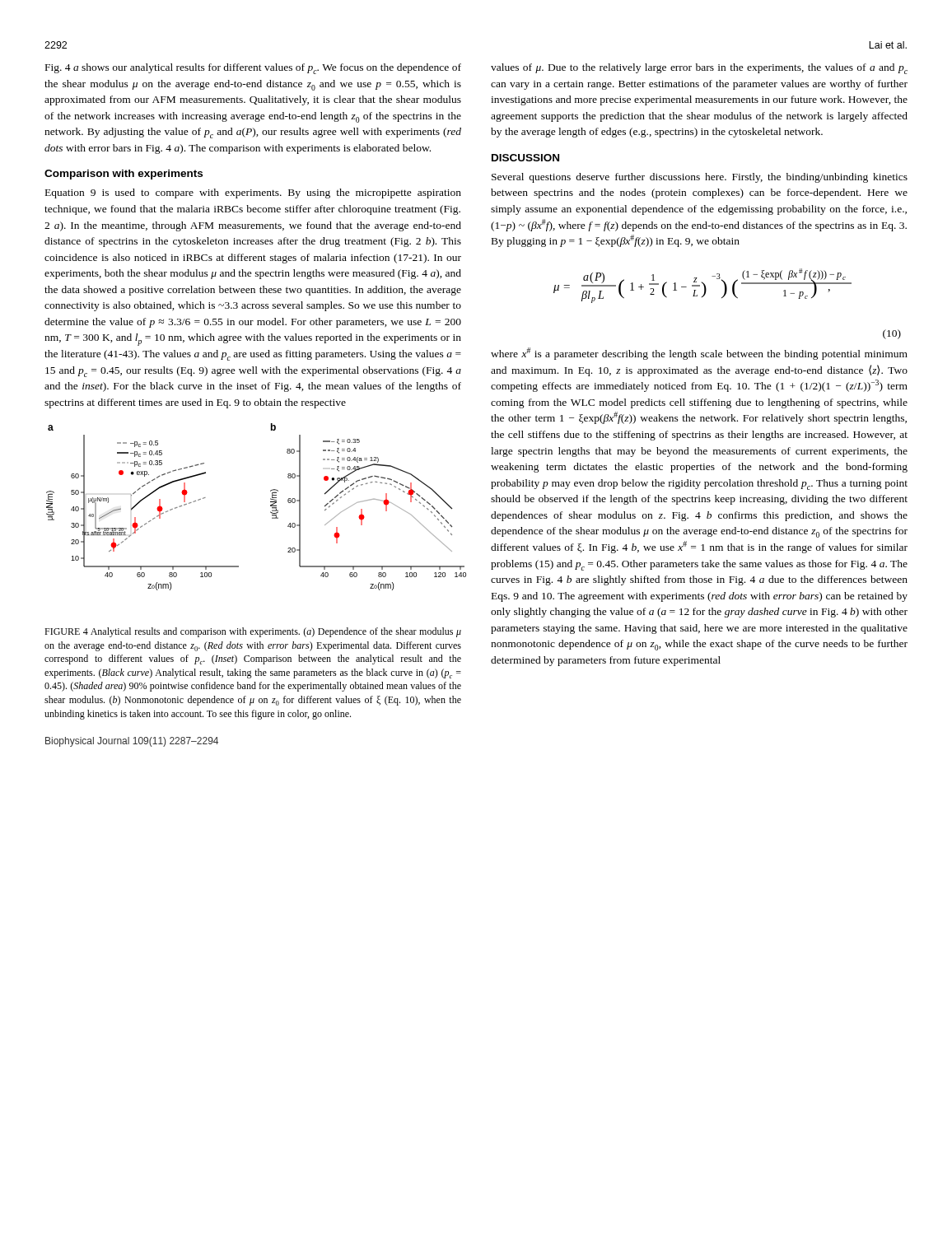
Task: Point to the caption beginning "FIGURE 4 Analytical results"
Action: 253,673
